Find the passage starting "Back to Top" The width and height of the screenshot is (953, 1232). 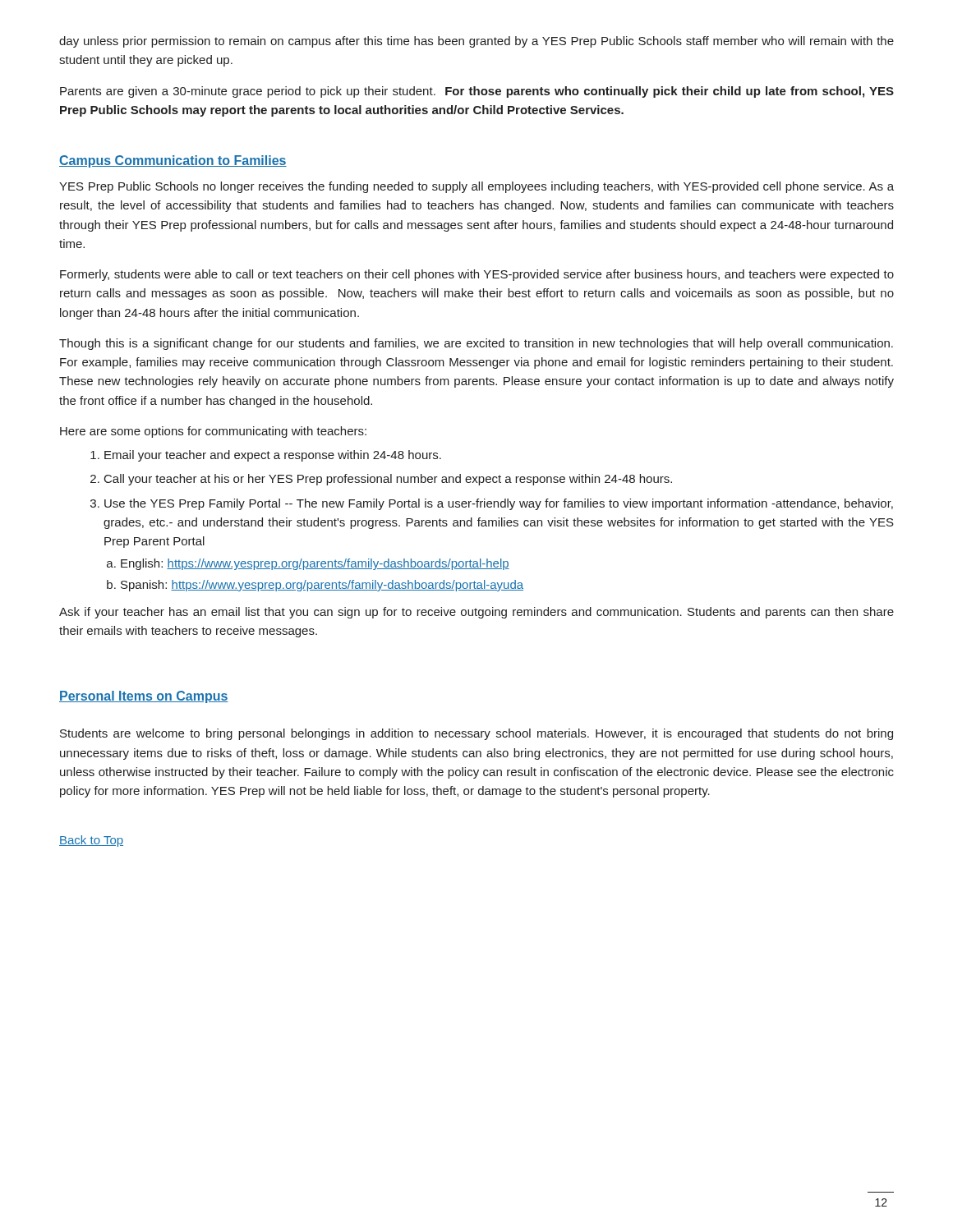91,840
